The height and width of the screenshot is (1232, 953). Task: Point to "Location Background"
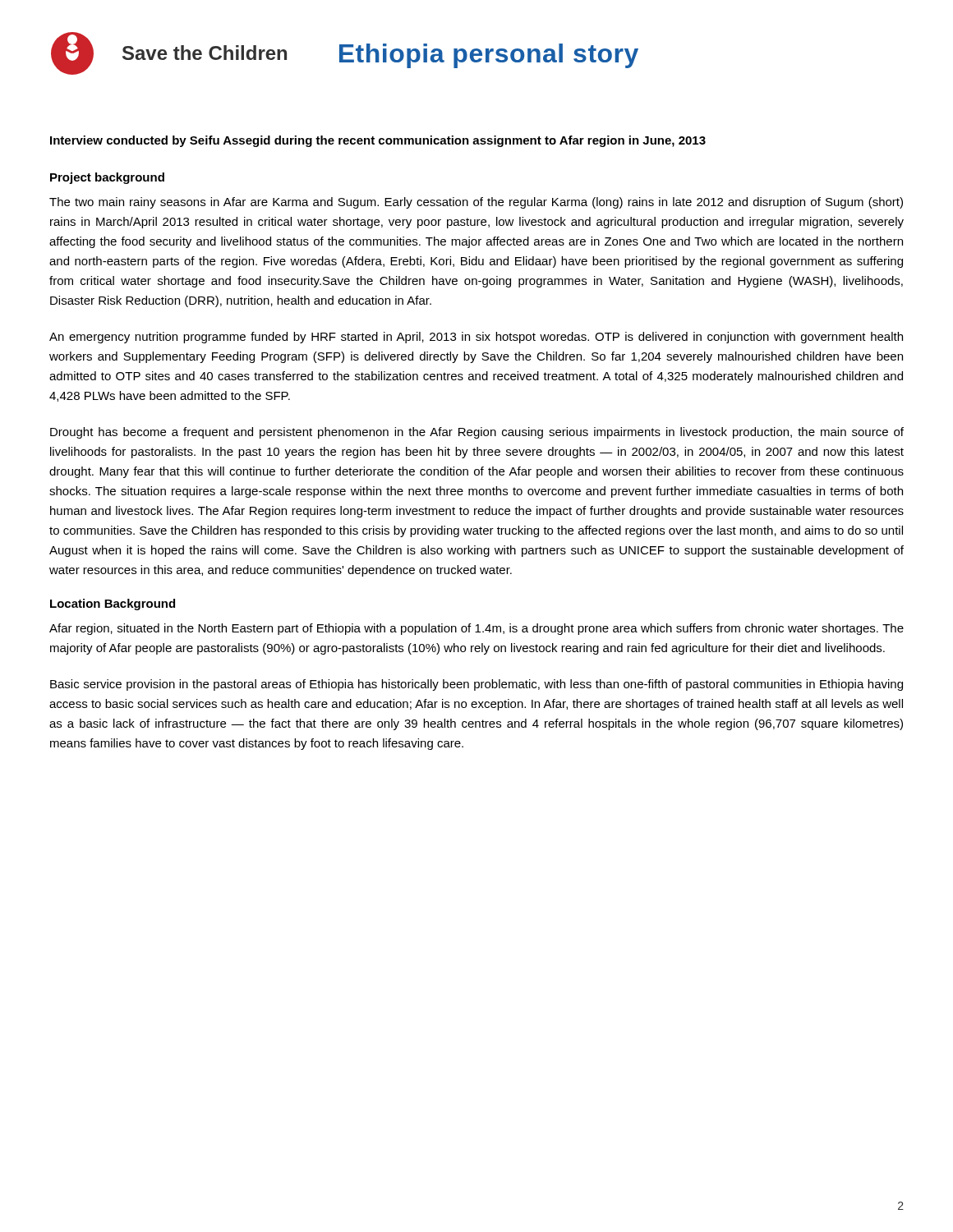[113, 603]
